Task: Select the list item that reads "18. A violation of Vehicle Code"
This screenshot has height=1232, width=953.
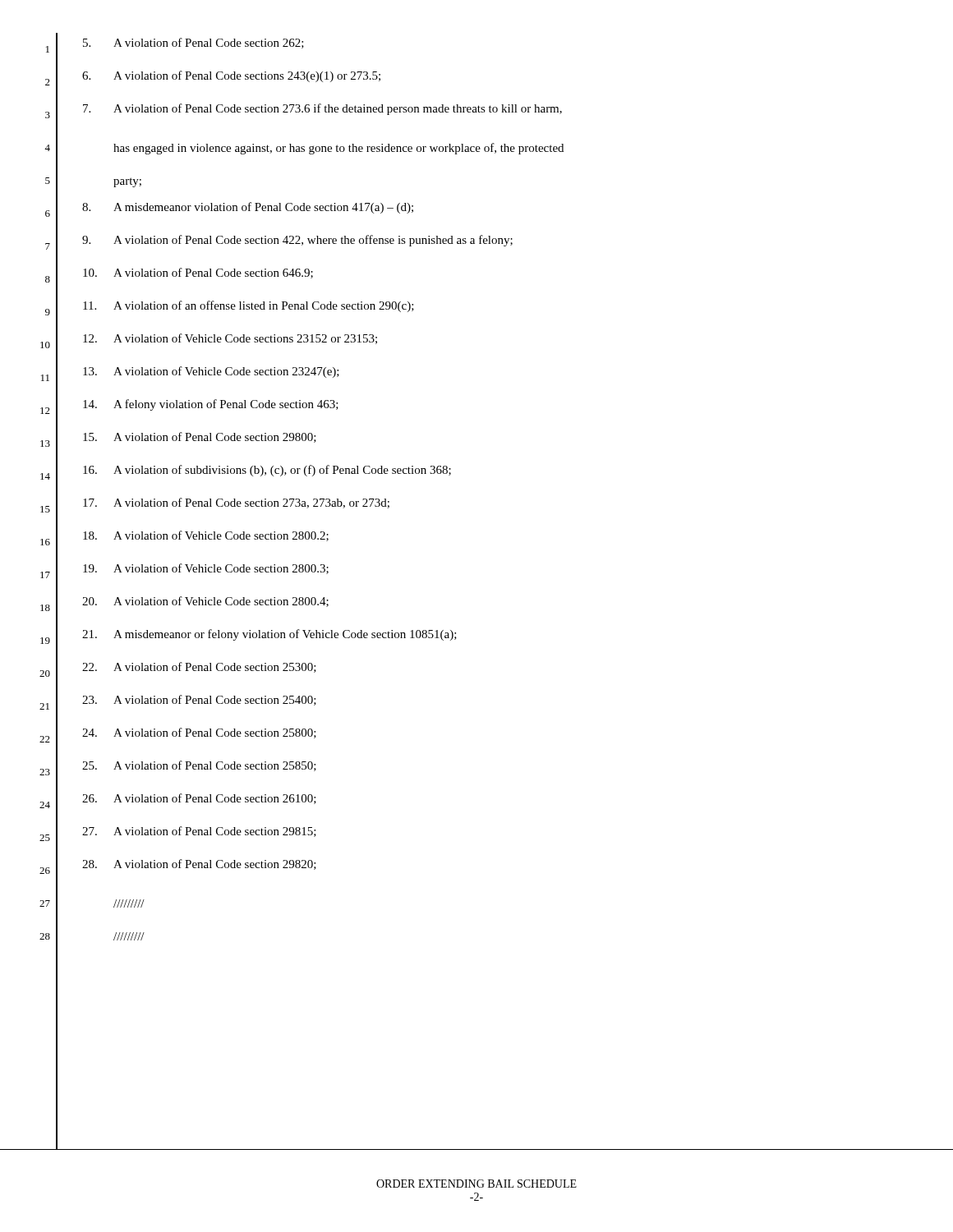Action: [x=206, y=536]
